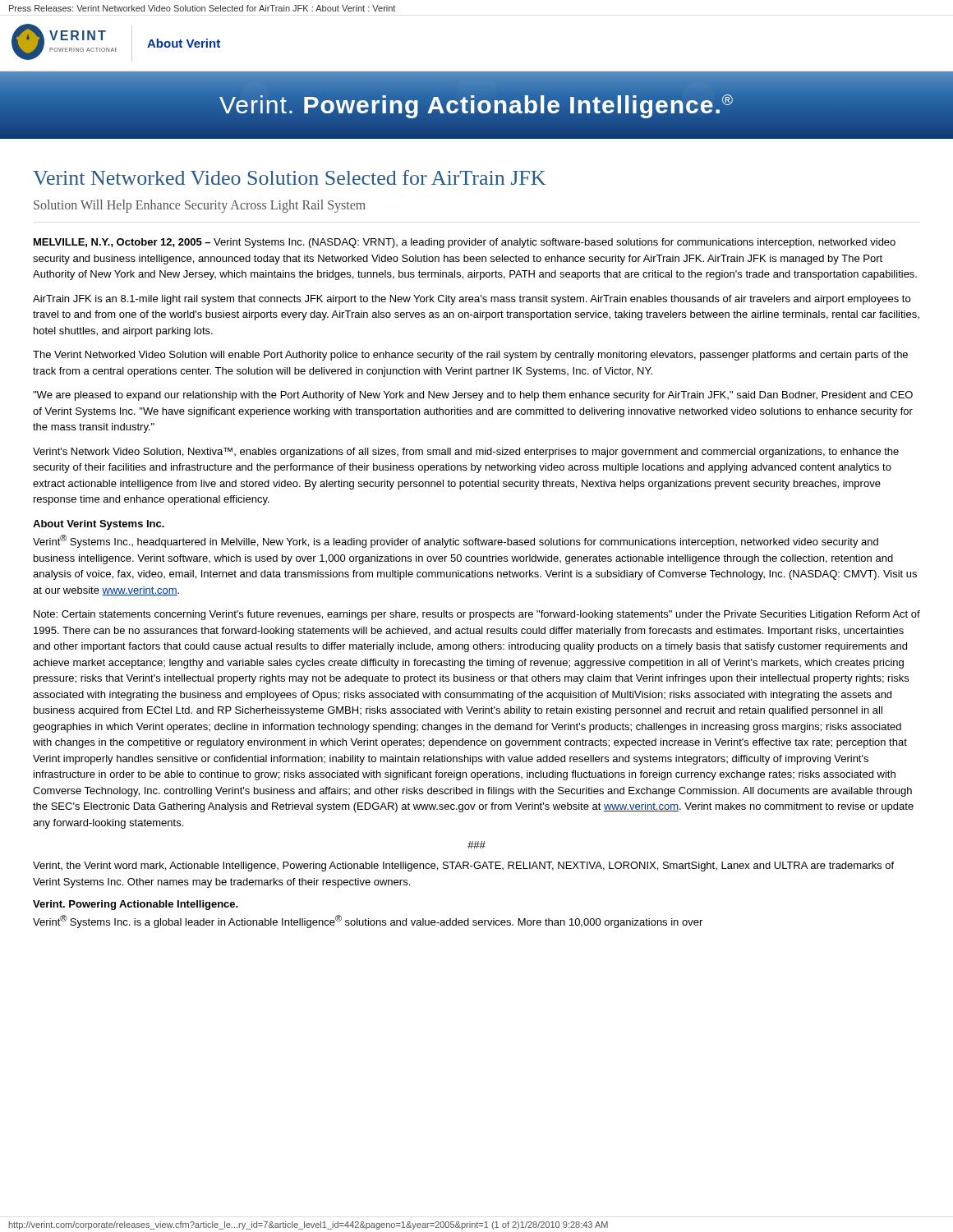Viewport: 953px width, 1232px height.
Task: Locate the block of text that opens with "Note: Certain statements concerning Verint's future revenues, earnings"
Action: coord(476,718)
